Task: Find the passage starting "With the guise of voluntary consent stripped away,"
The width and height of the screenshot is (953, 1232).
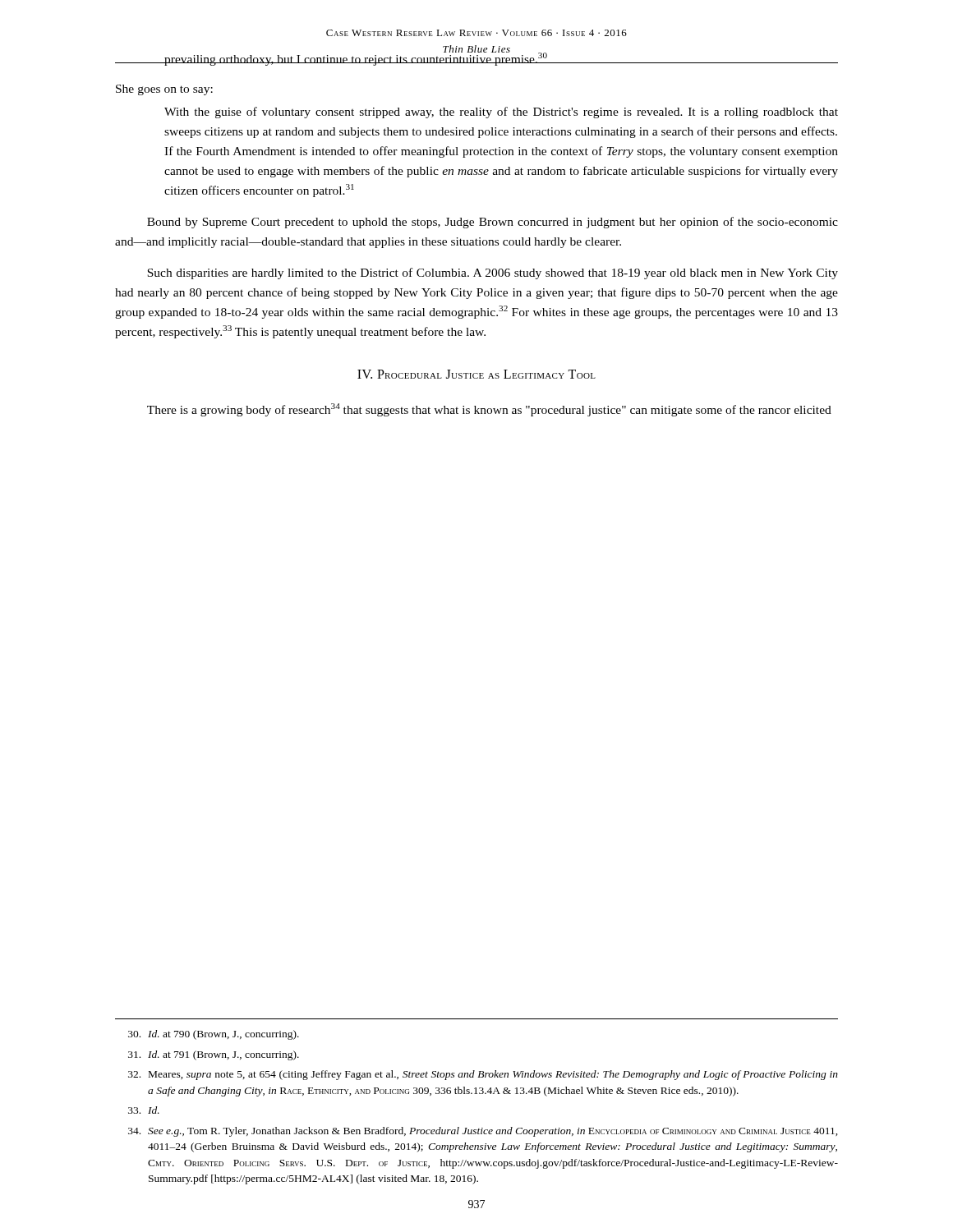Action: (x=501, y=151)
